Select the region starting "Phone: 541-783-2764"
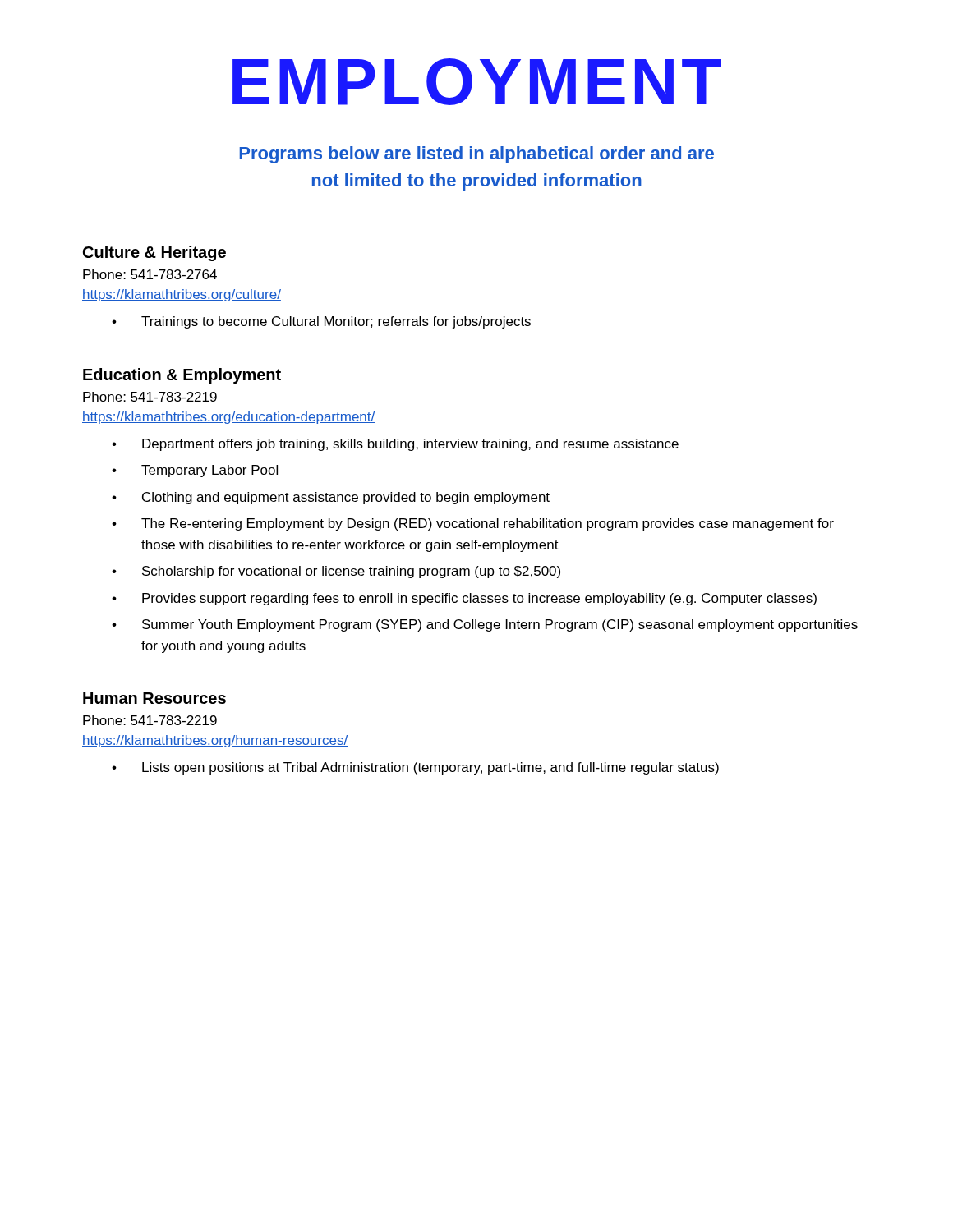Screen dimensions: 1232x953 coord(150,275)
